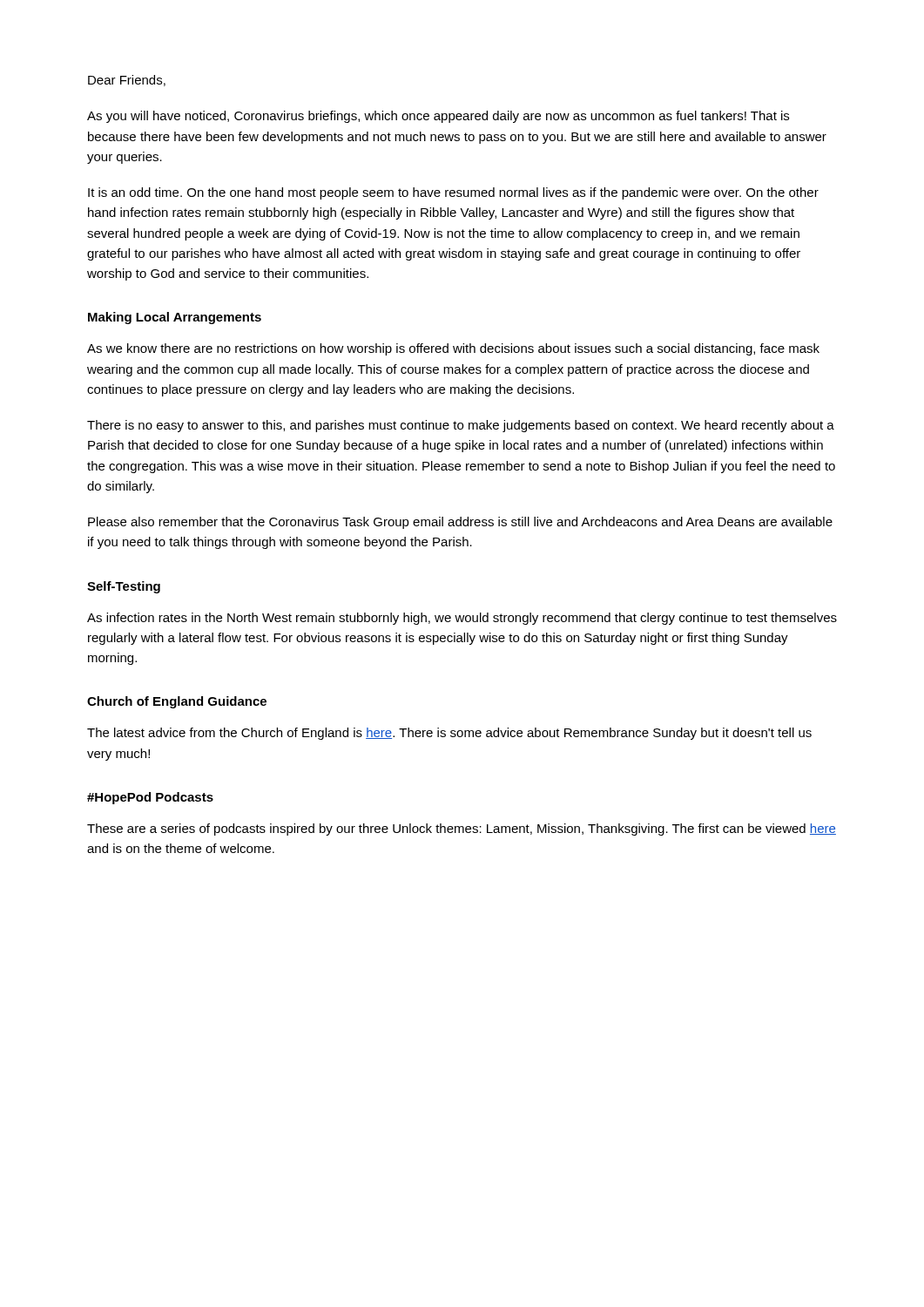The height and width of the screenshot is (1307, 924).
Task: Locate the passage starting "As infection rates in the"
Action: [x=462, y=637]
